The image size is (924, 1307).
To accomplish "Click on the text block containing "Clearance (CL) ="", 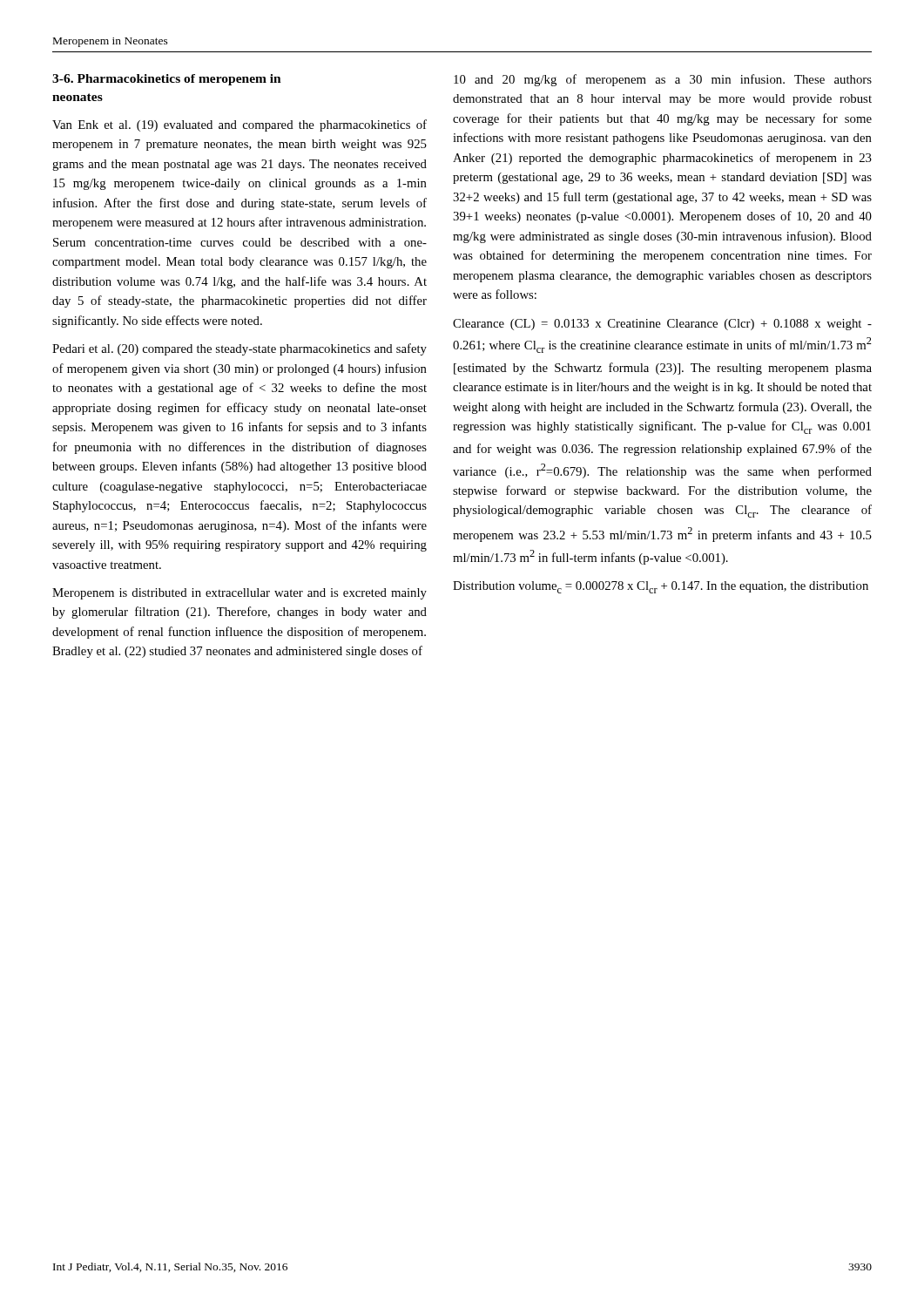I will [662, 440].
